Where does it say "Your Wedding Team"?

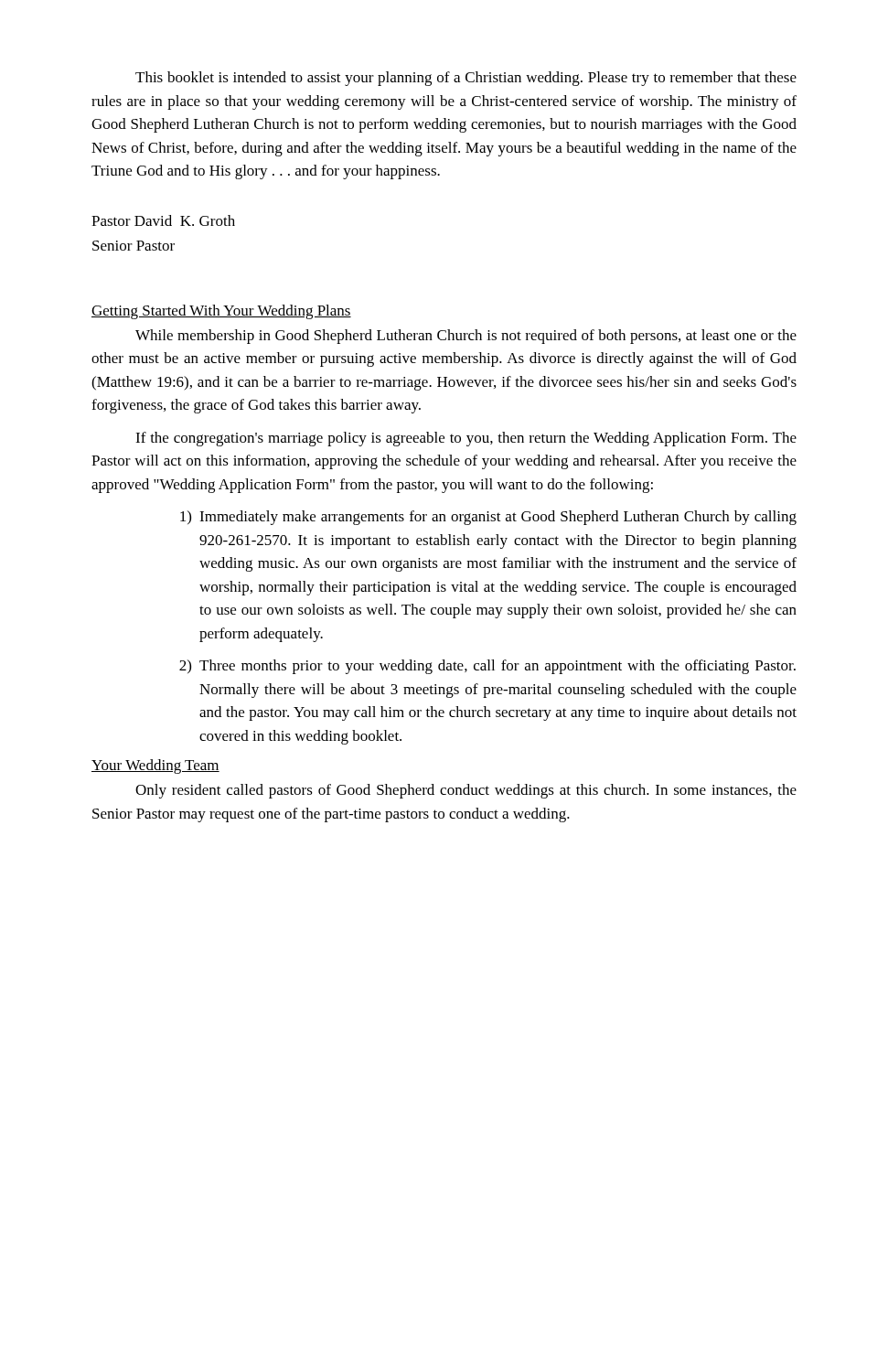click(x=155, y=765)
